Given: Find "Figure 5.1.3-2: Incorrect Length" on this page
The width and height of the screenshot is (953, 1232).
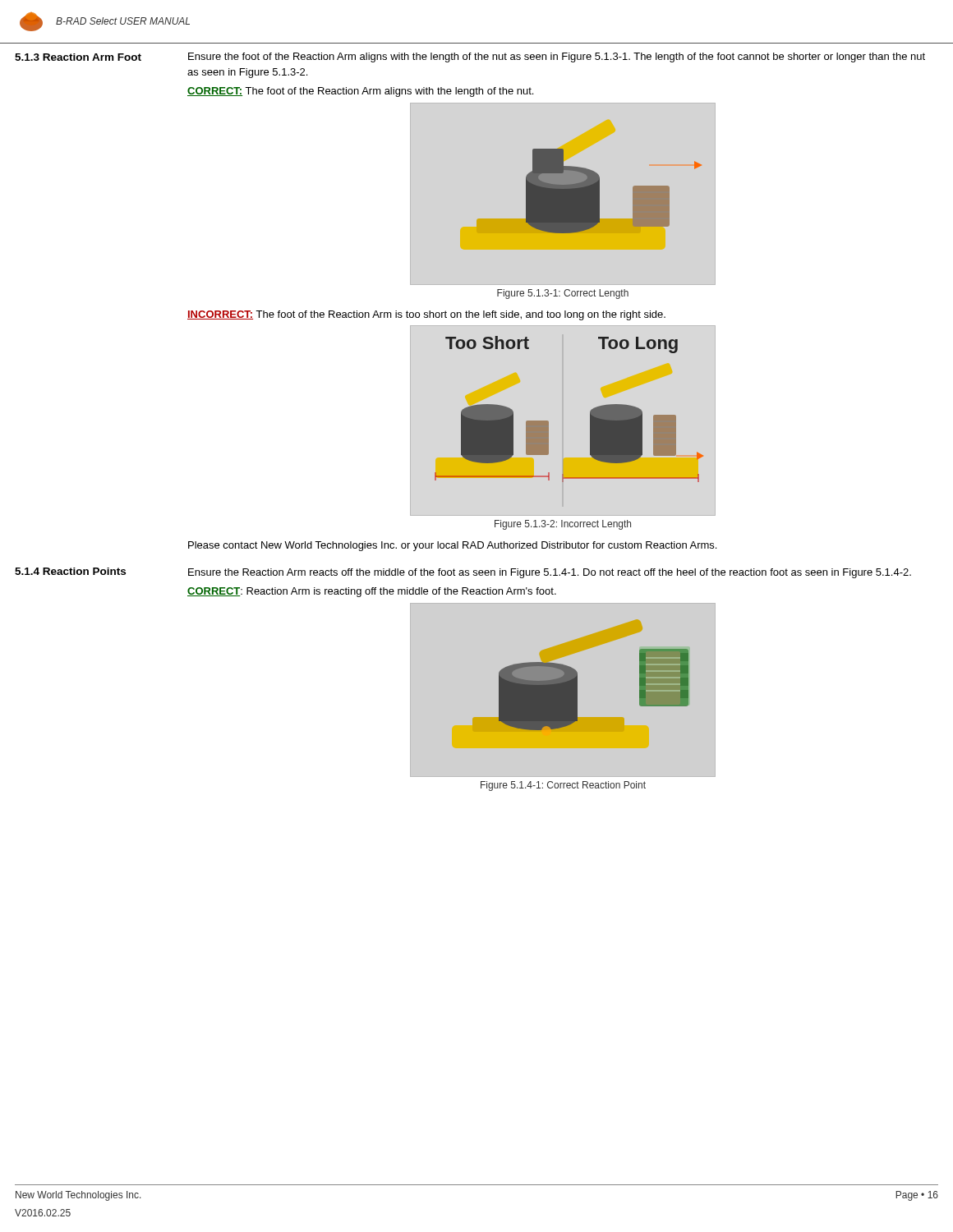Looking at the screenshot, I should (563, 524).
